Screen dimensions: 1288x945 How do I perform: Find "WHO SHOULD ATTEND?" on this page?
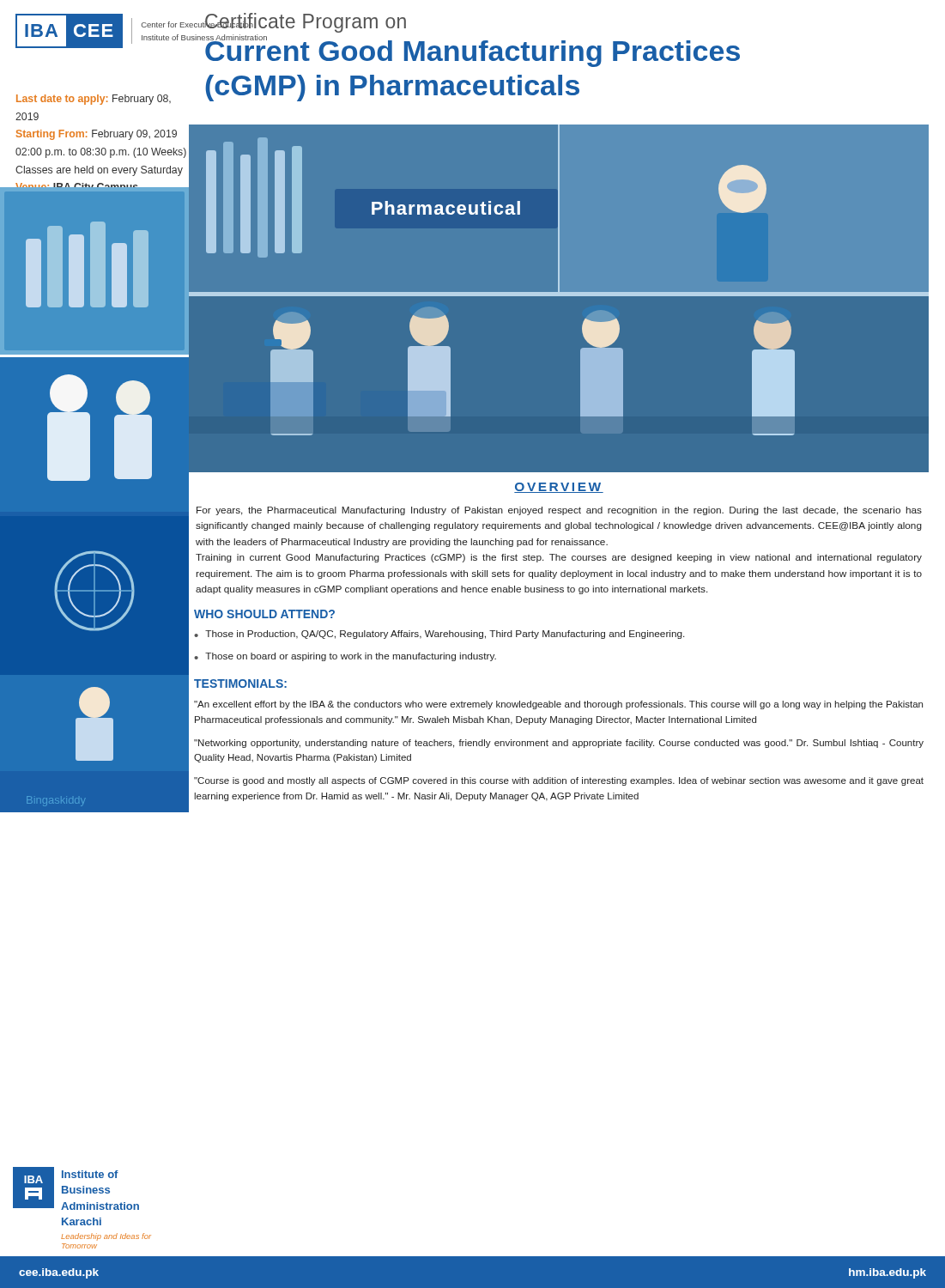pyautogui.click(x=265, y=614)
